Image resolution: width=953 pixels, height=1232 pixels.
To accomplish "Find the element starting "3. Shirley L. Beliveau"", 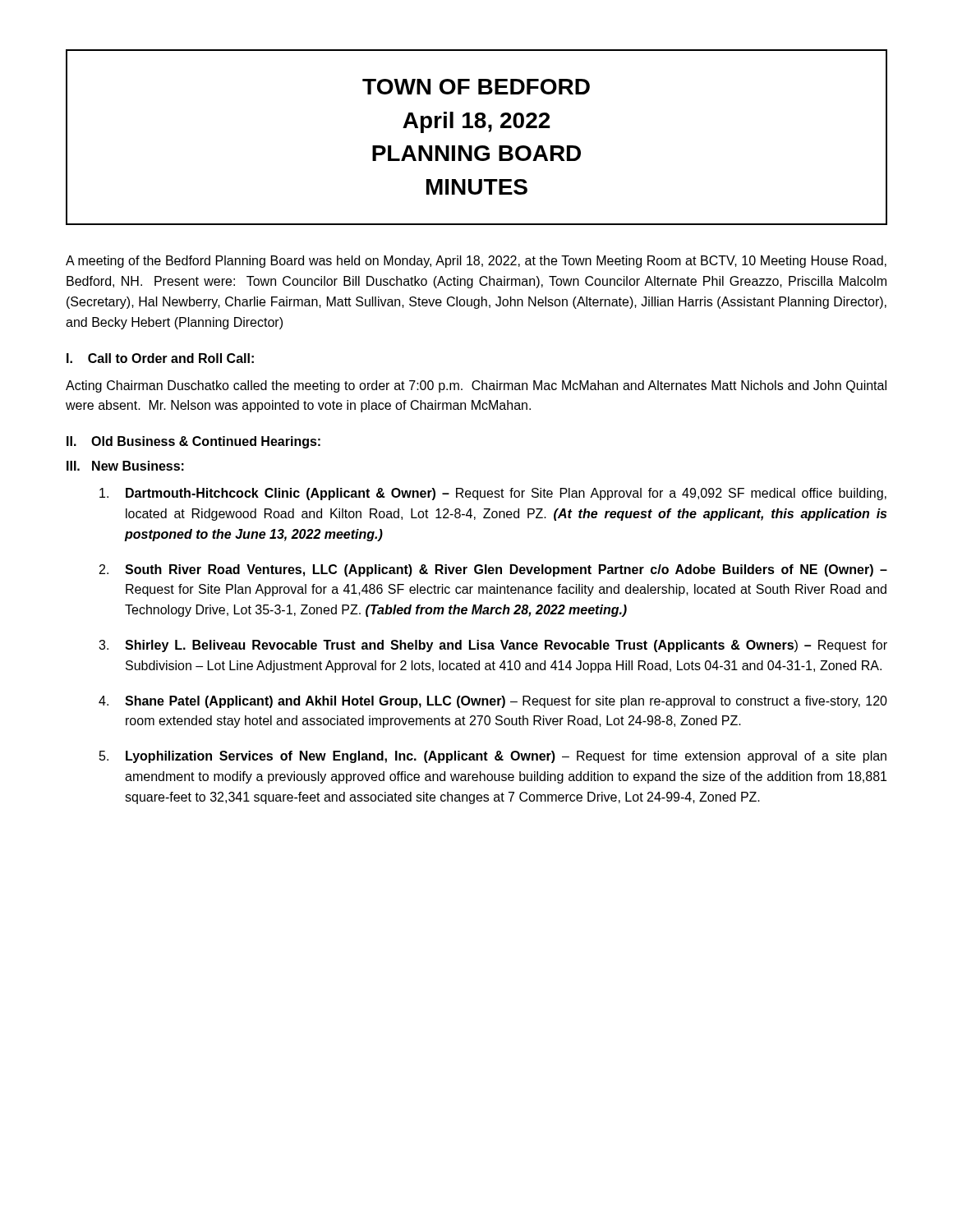I will (493, 656).
